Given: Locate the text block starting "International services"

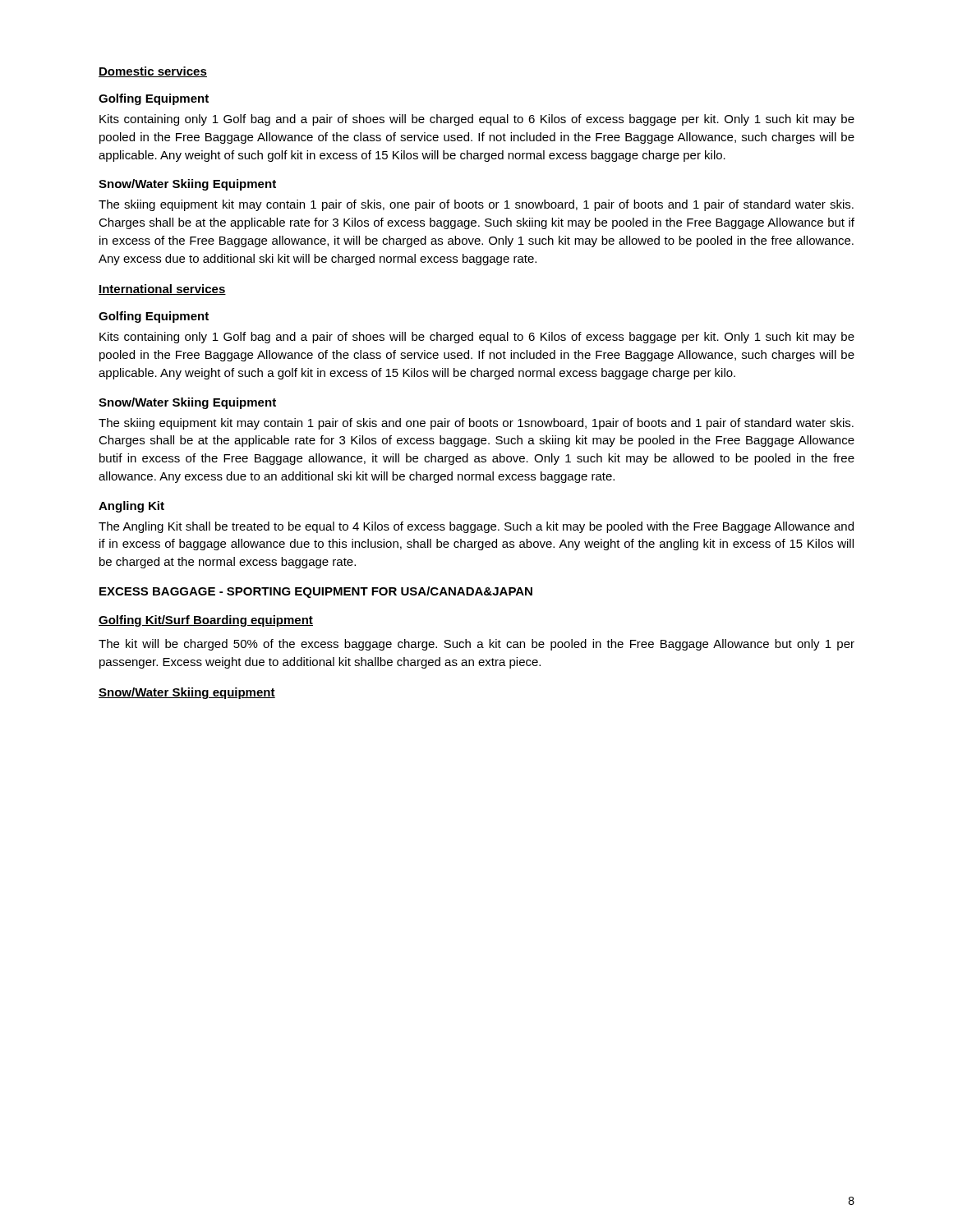Looking at the screenshot, I should (x=162, y=289).
